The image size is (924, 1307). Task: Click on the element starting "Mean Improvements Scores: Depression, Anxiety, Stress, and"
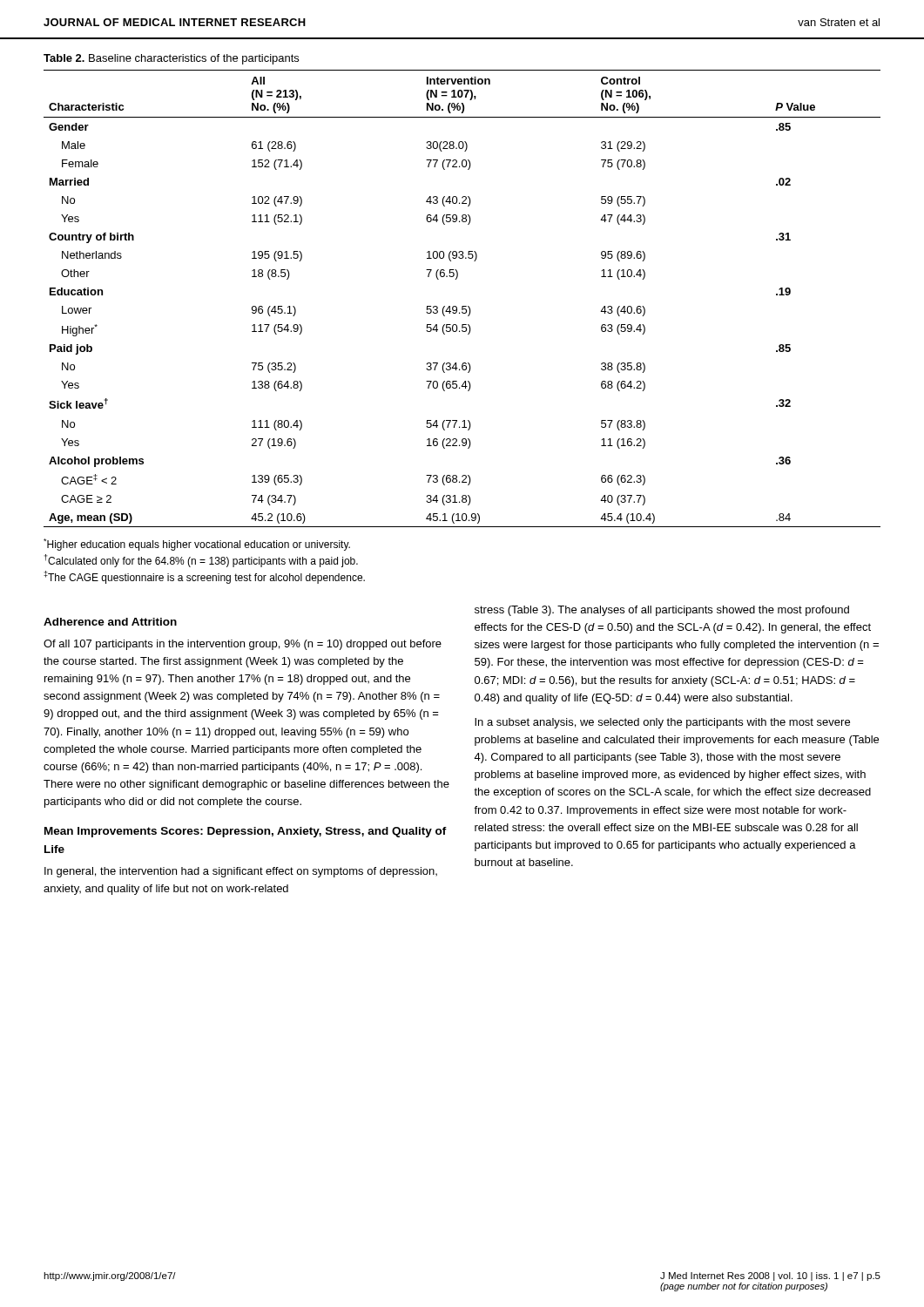245,840
